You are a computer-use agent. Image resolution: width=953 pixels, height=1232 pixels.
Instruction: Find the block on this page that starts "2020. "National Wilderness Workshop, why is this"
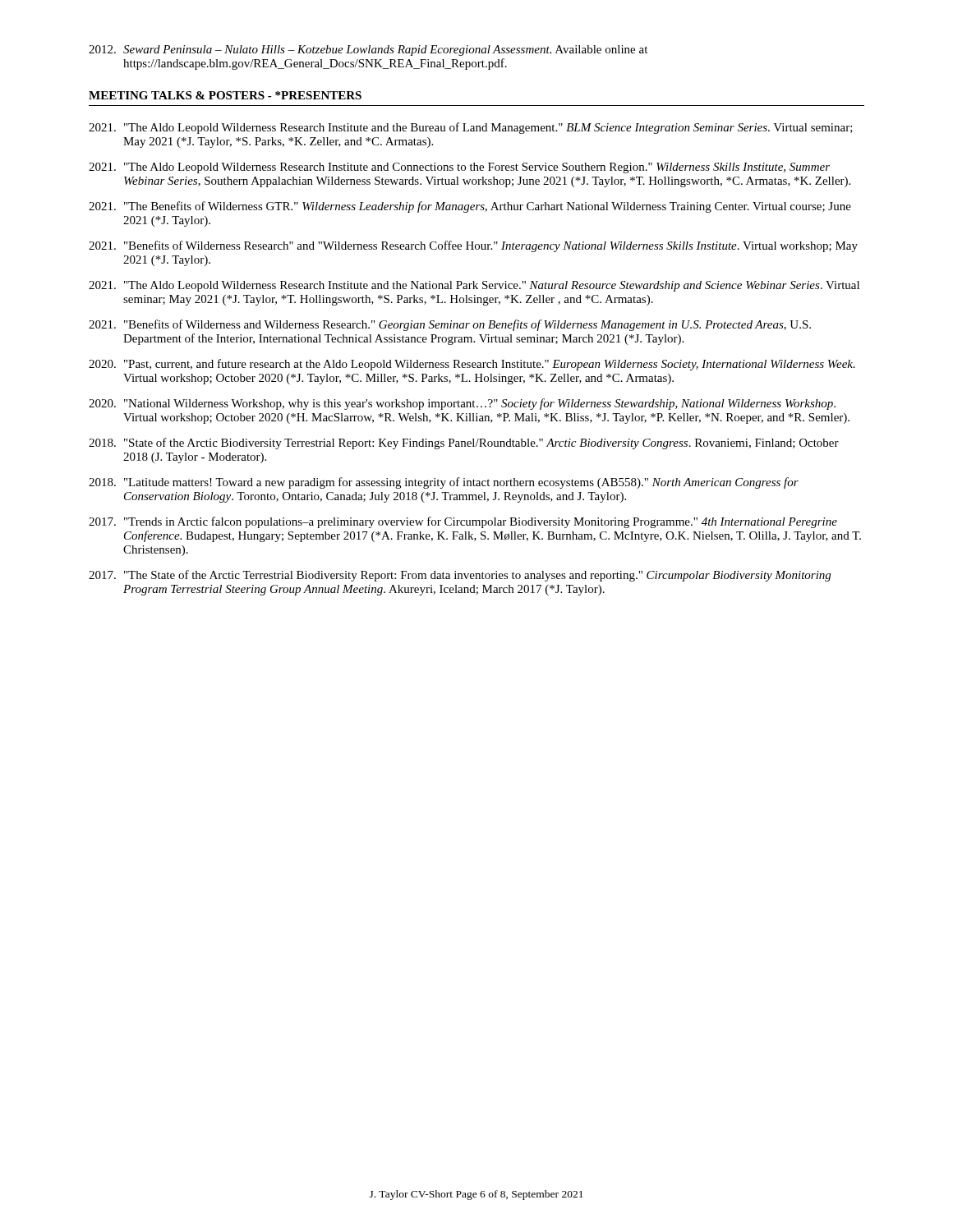[x=476, y=411]
